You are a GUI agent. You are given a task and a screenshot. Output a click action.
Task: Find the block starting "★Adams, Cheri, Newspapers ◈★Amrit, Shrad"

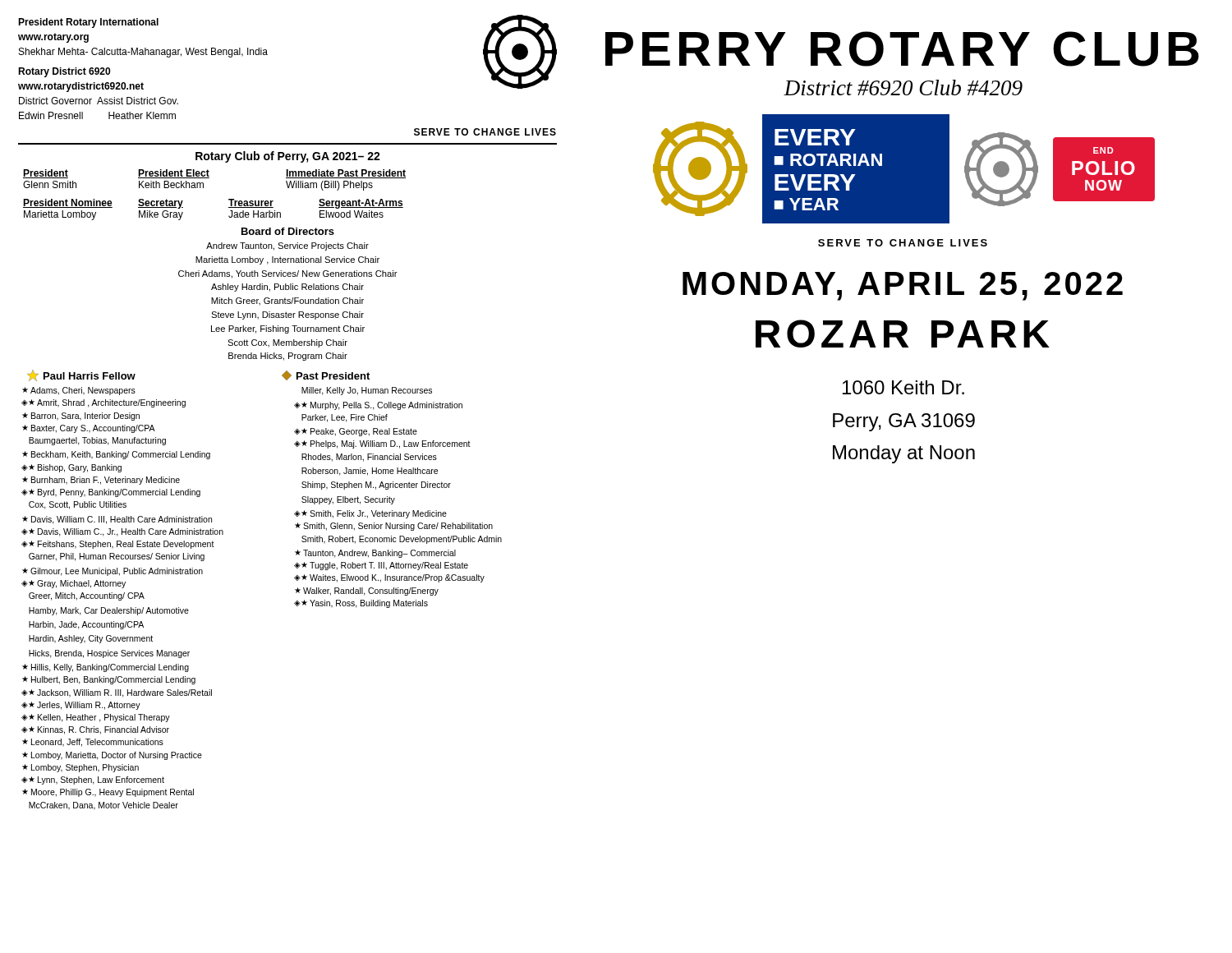(x=157, y=599)
